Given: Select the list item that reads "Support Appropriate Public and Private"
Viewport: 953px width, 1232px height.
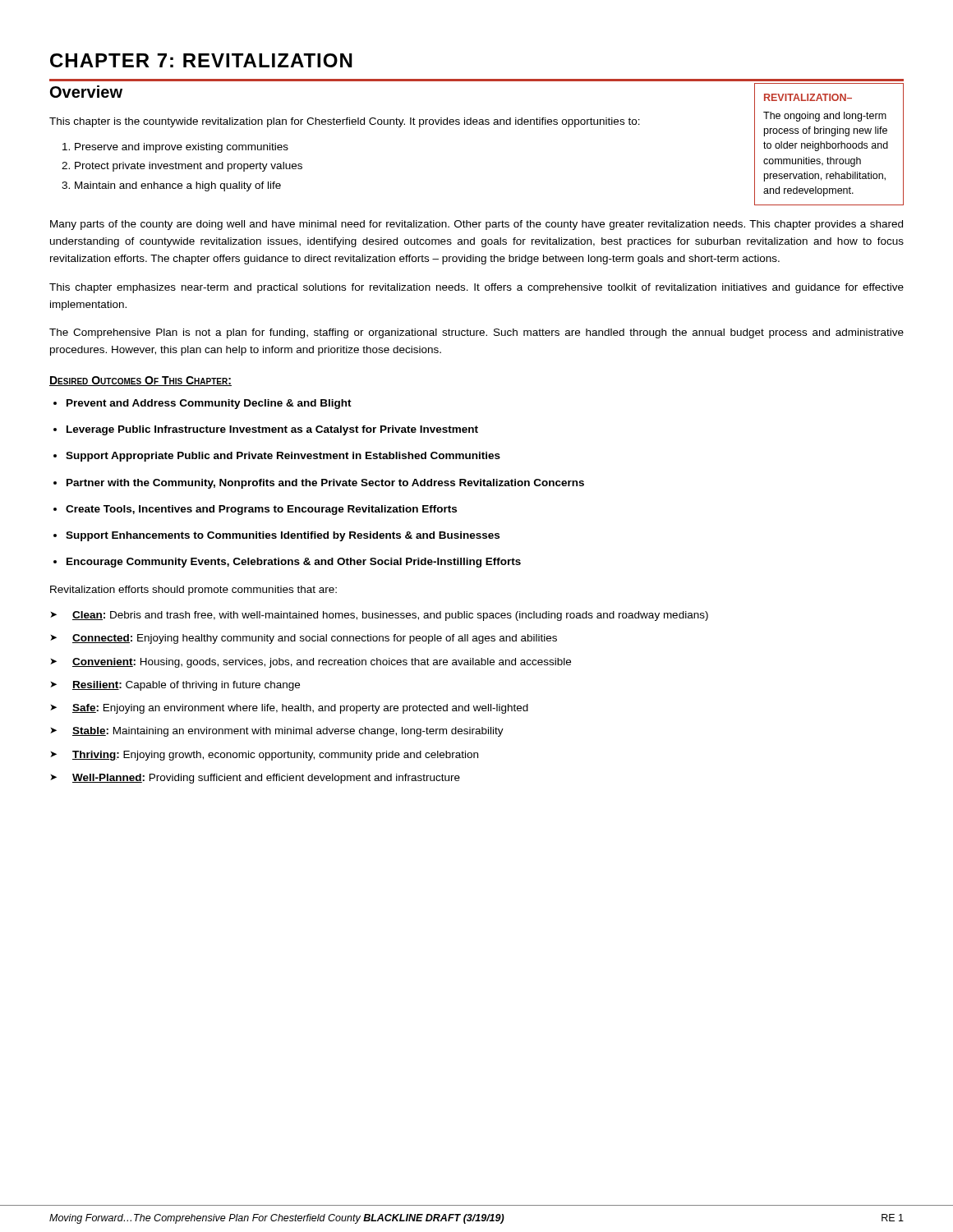Looking at the screenshot, I should (x=485, y=456).
